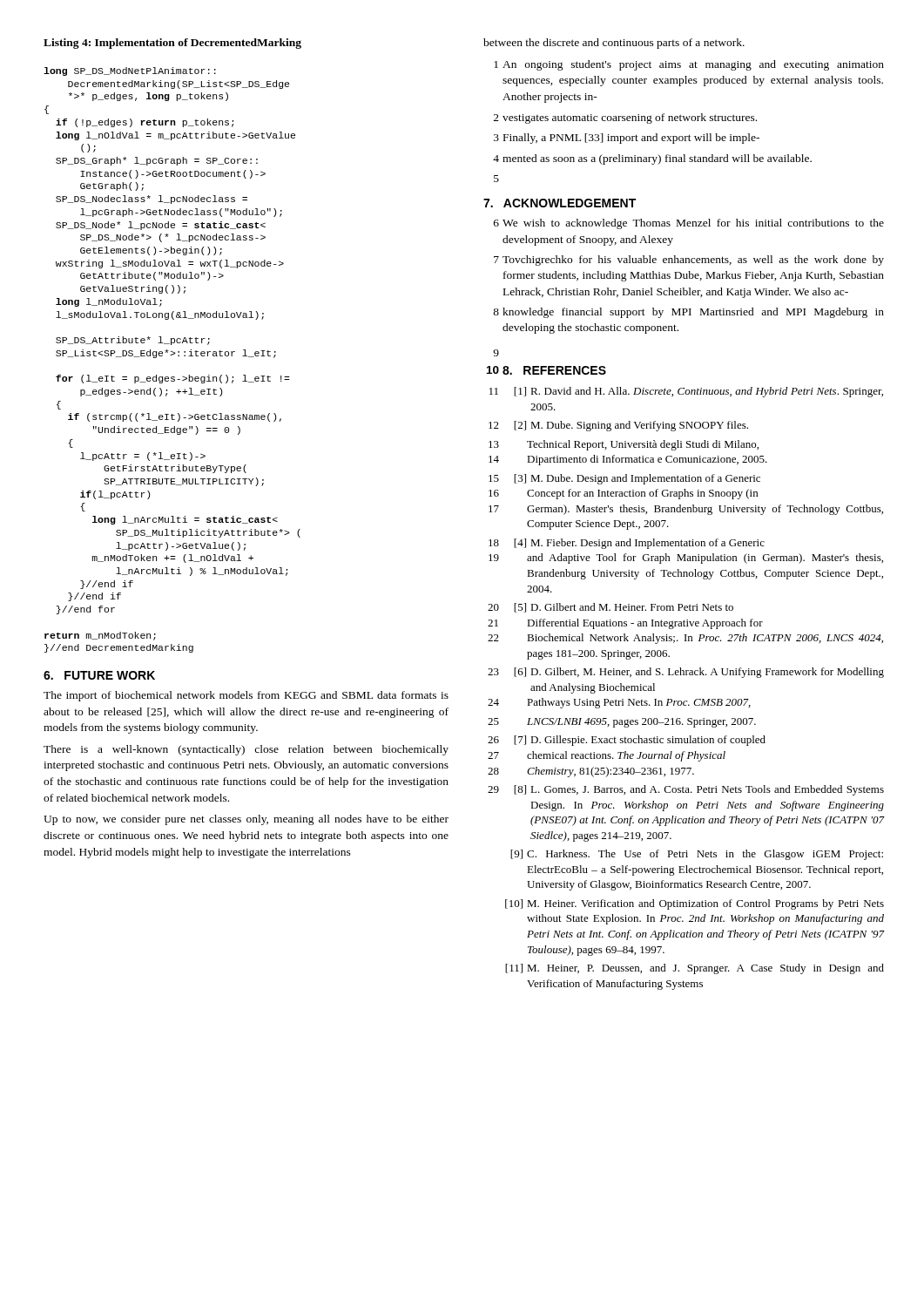Locate the block of text that opens with "There is a well-known (syntactically) close relation"

click(x=246, y=773)
